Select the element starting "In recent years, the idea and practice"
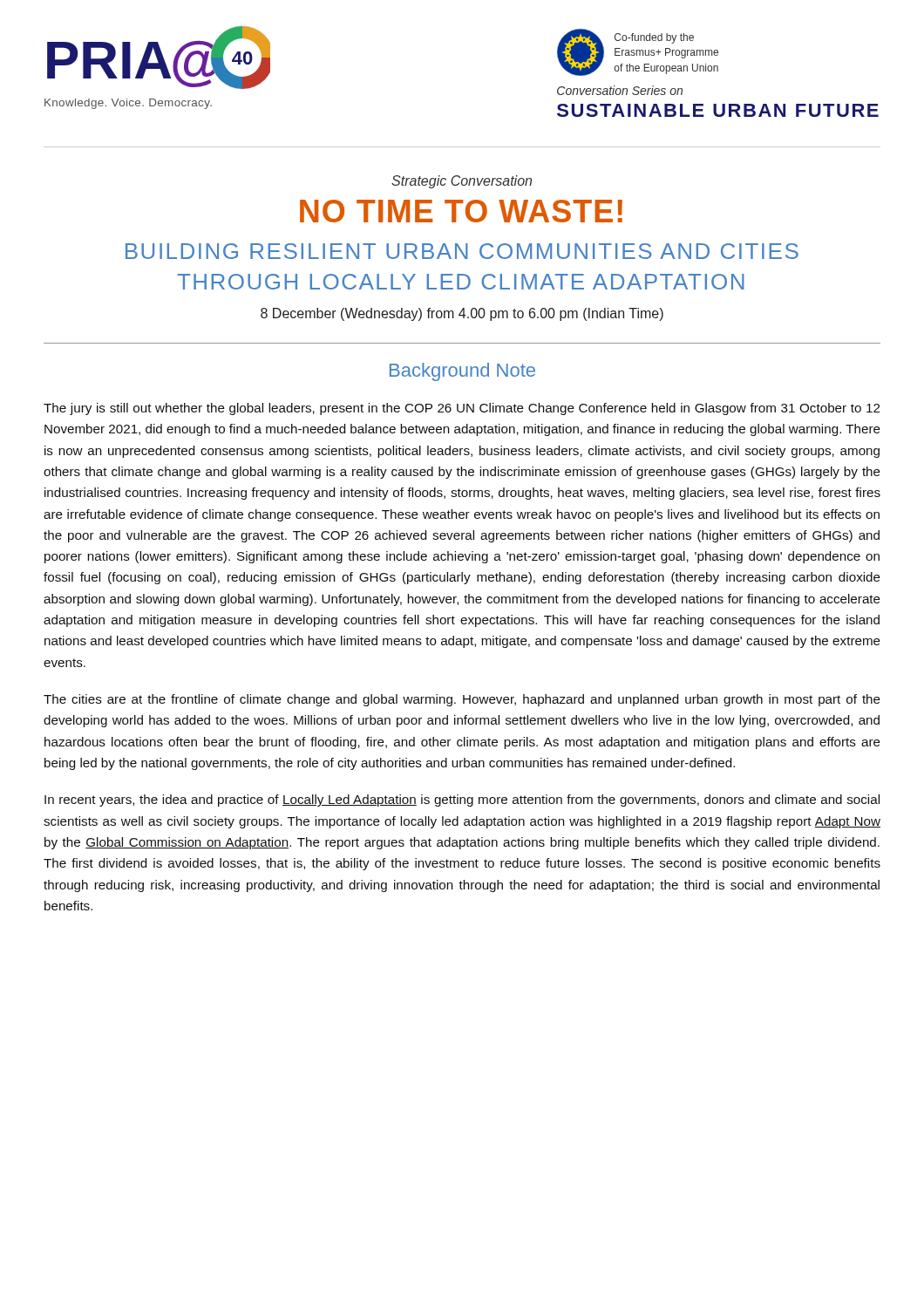 pyautogui.click(x=462, y=853)
